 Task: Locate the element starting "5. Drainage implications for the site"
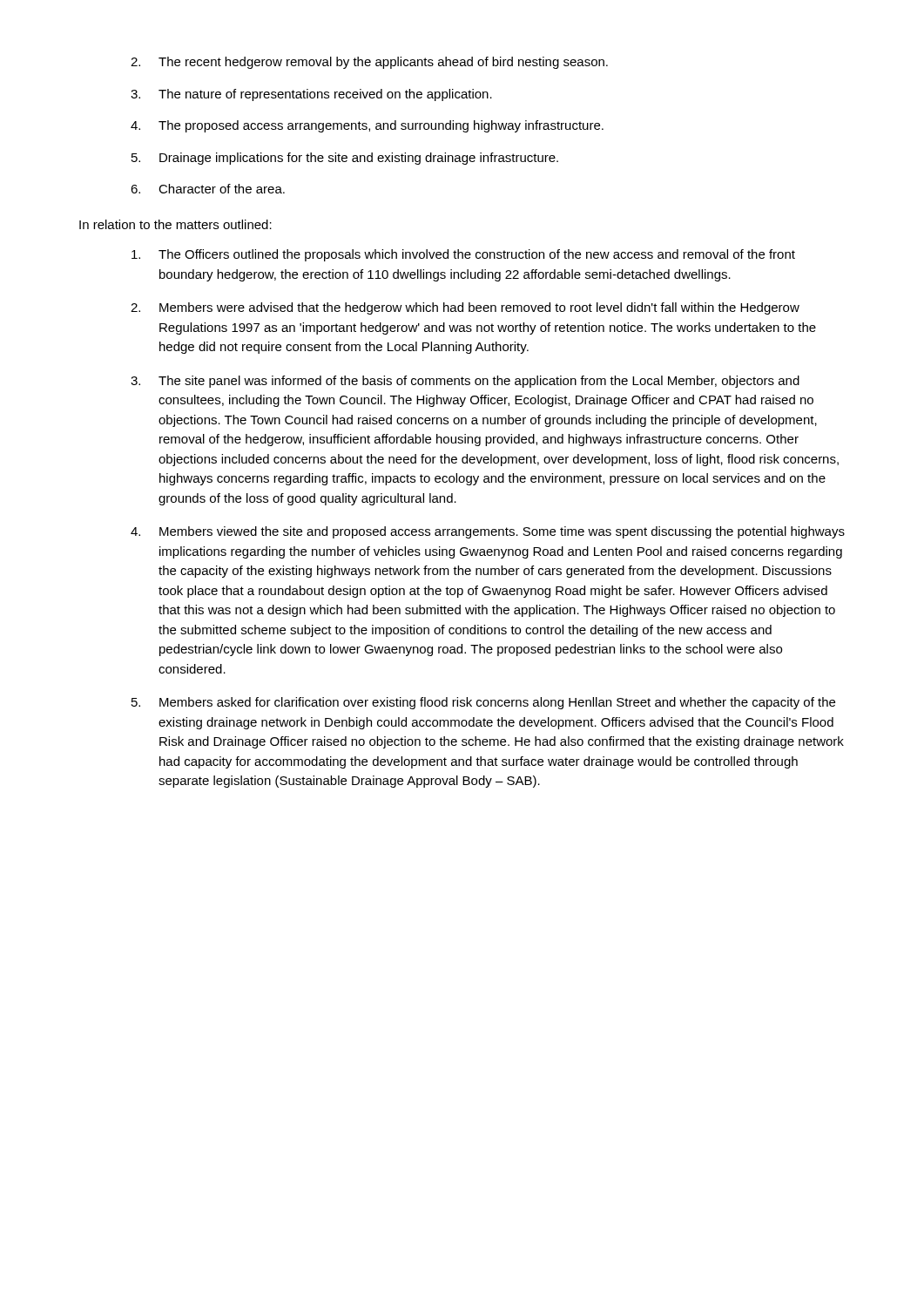point(345,157)
